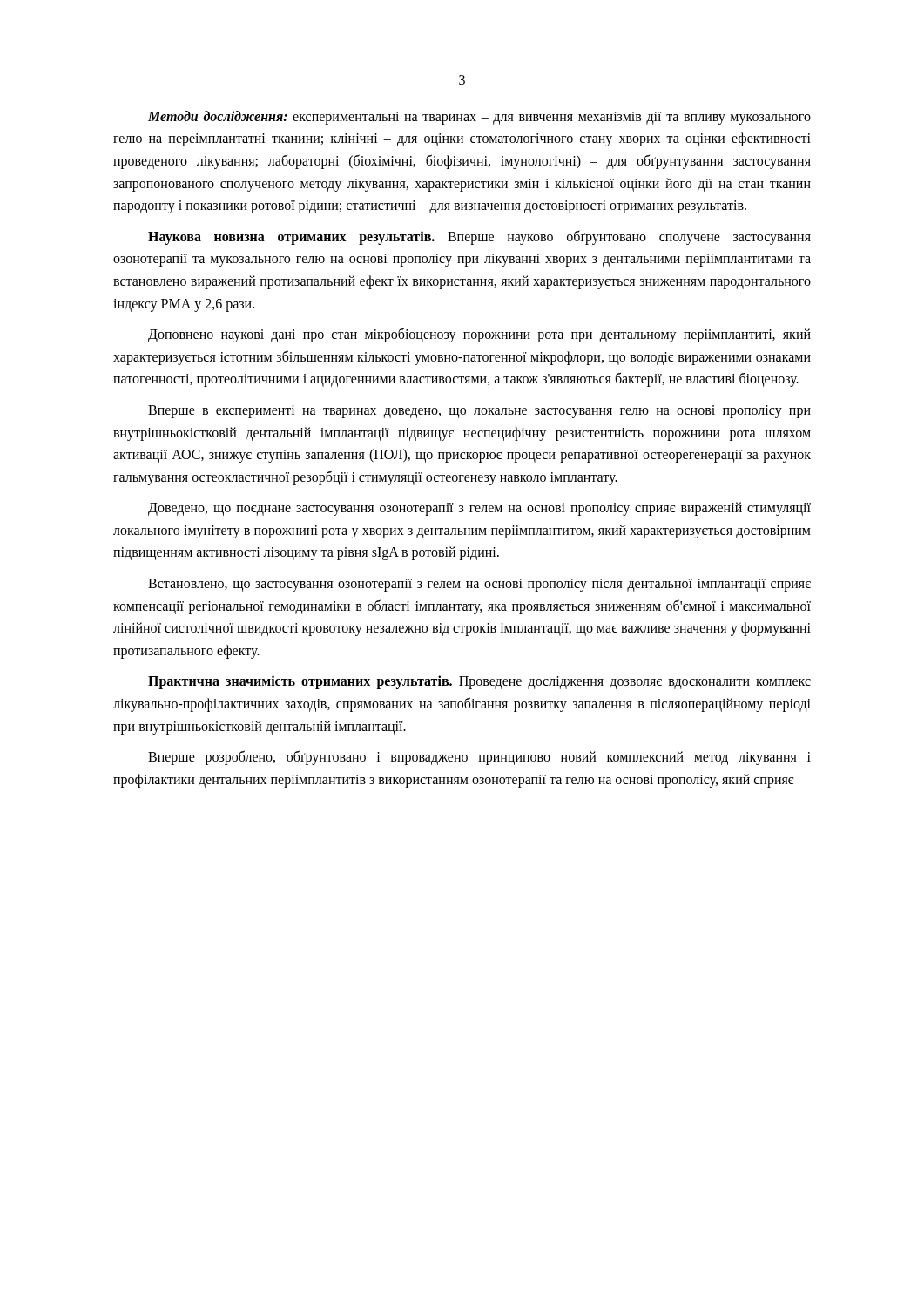Find the block on this page that starts "Наукова новизна отриманих результатів."
This screenshot has height=1307, width=924.
coord(462,270)
